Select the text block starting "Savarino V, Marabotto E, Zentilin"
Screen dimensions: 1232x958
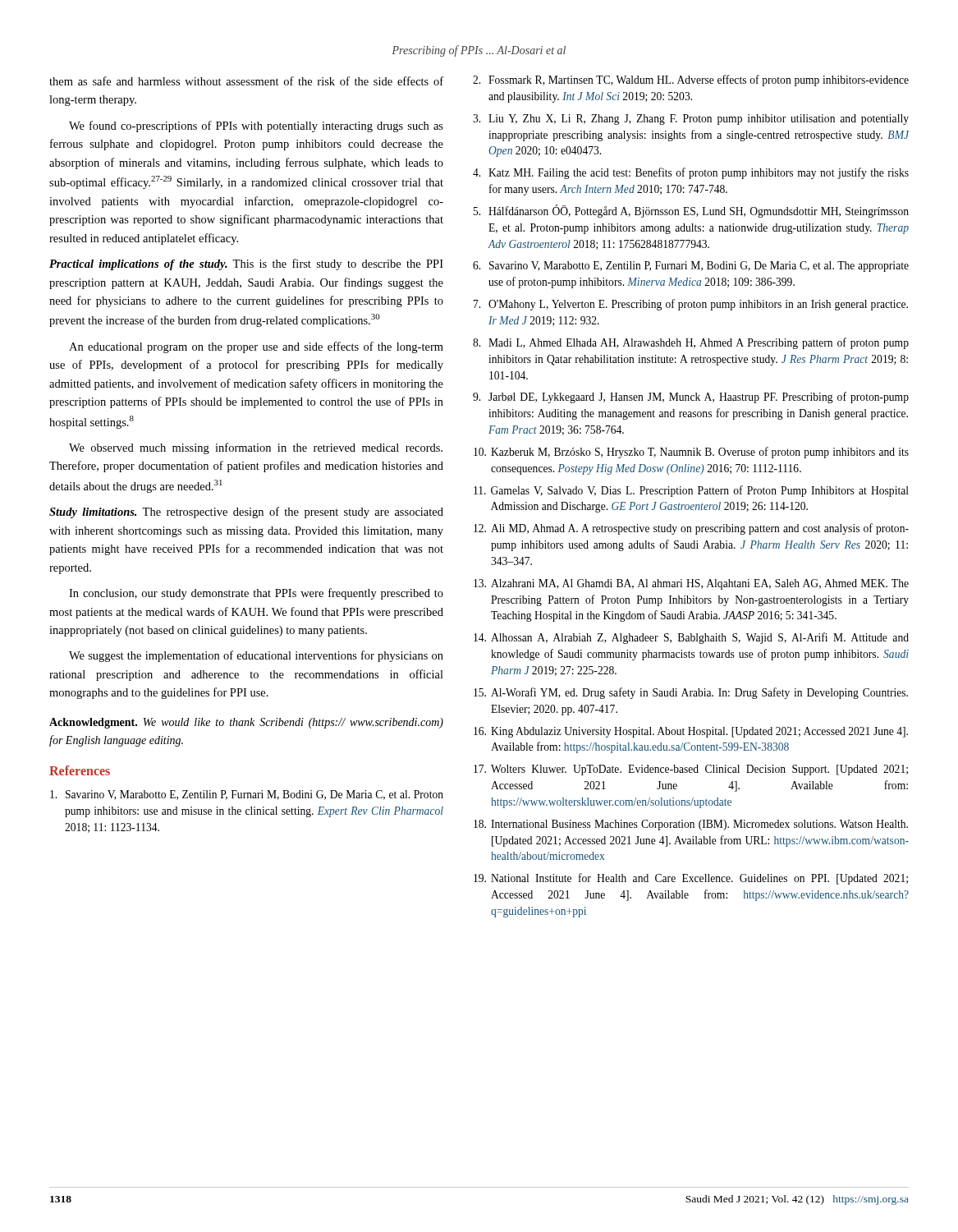click(246, 811)
